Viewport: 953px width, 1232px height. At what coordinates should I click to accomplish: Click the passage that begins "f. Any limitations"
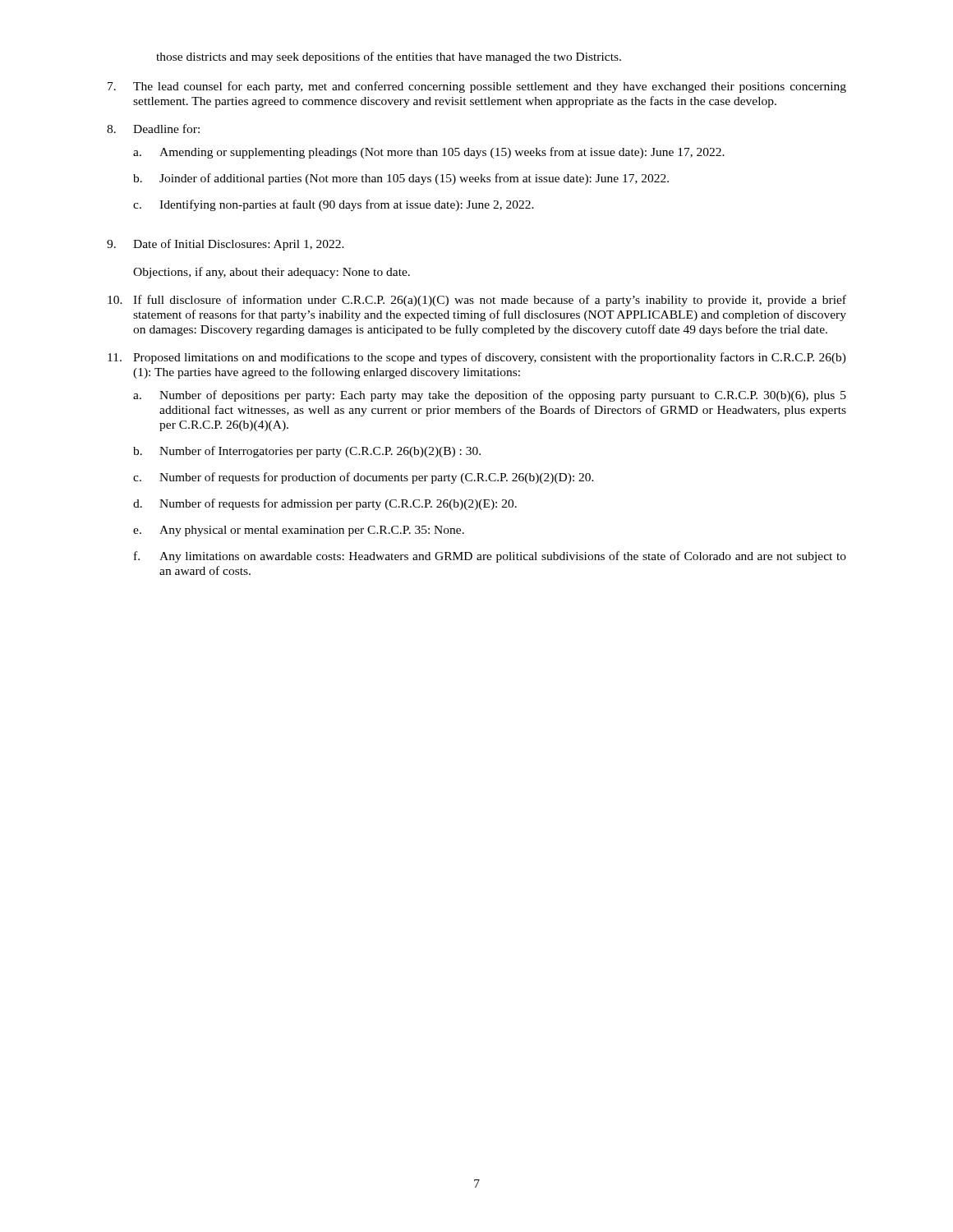tap(490, 563)
